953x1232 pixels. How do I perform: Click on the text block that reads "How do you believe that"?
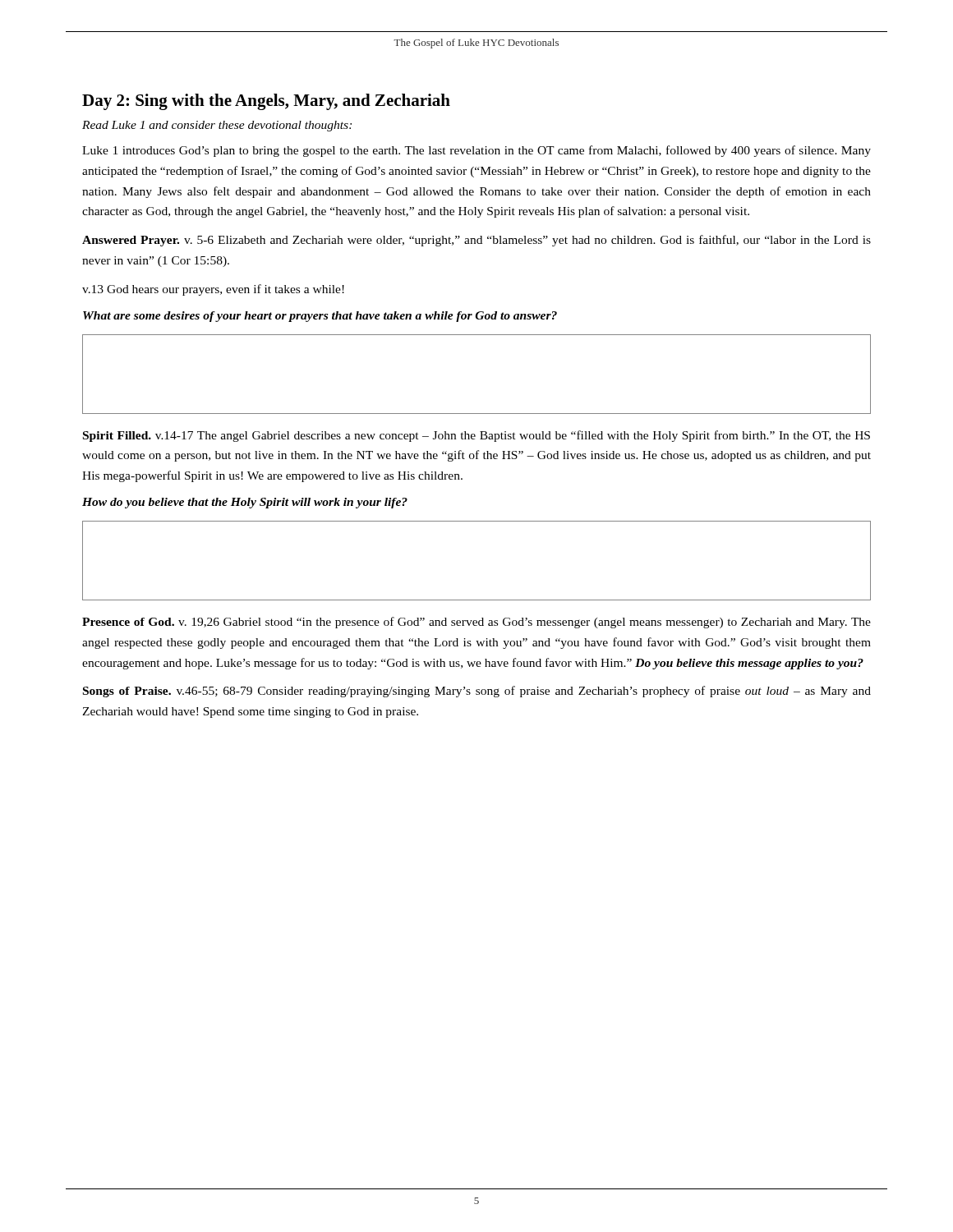[245, 501]
